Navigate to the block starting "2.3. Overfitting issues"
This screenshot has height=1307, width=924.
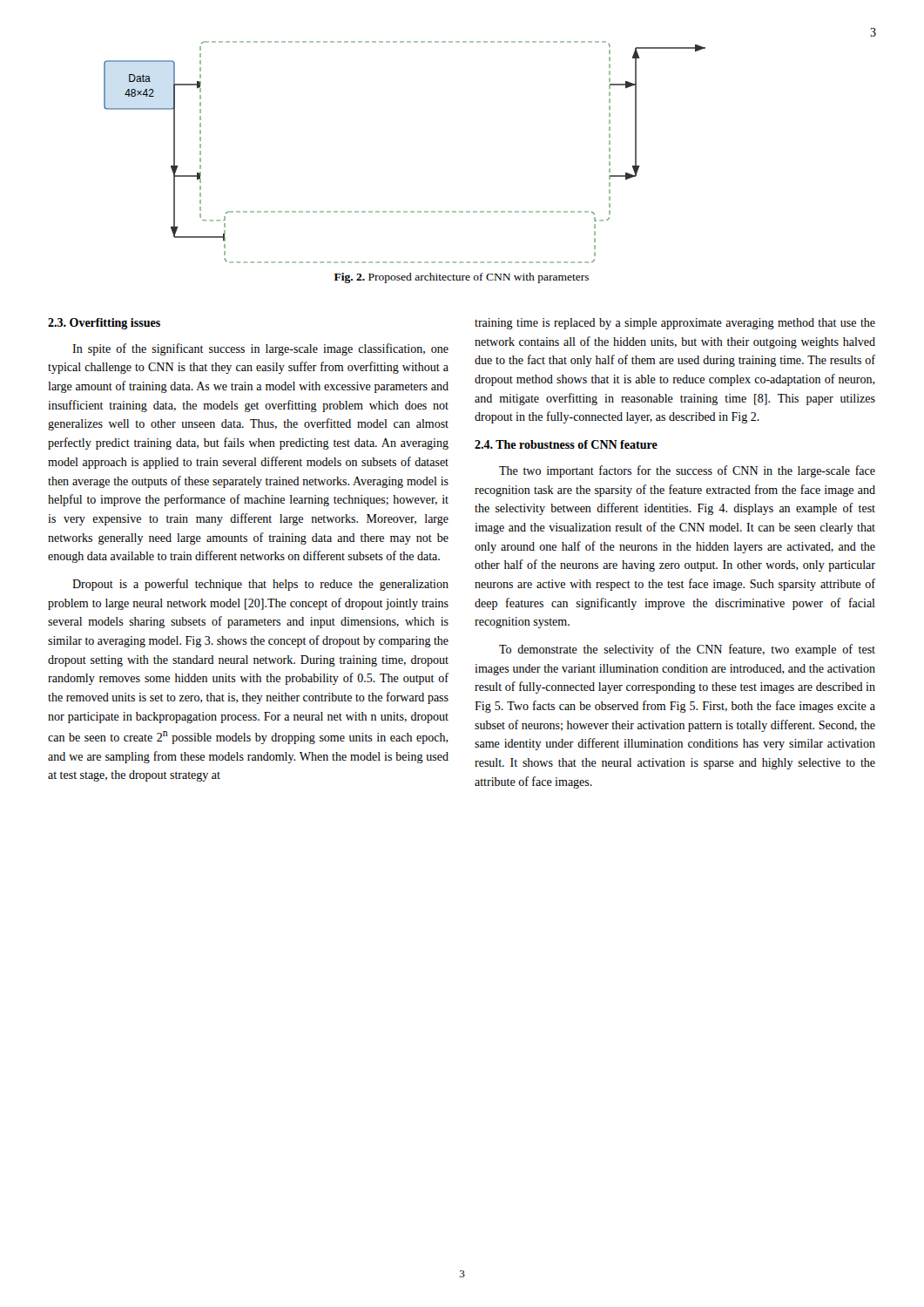[x=104, y=323]
